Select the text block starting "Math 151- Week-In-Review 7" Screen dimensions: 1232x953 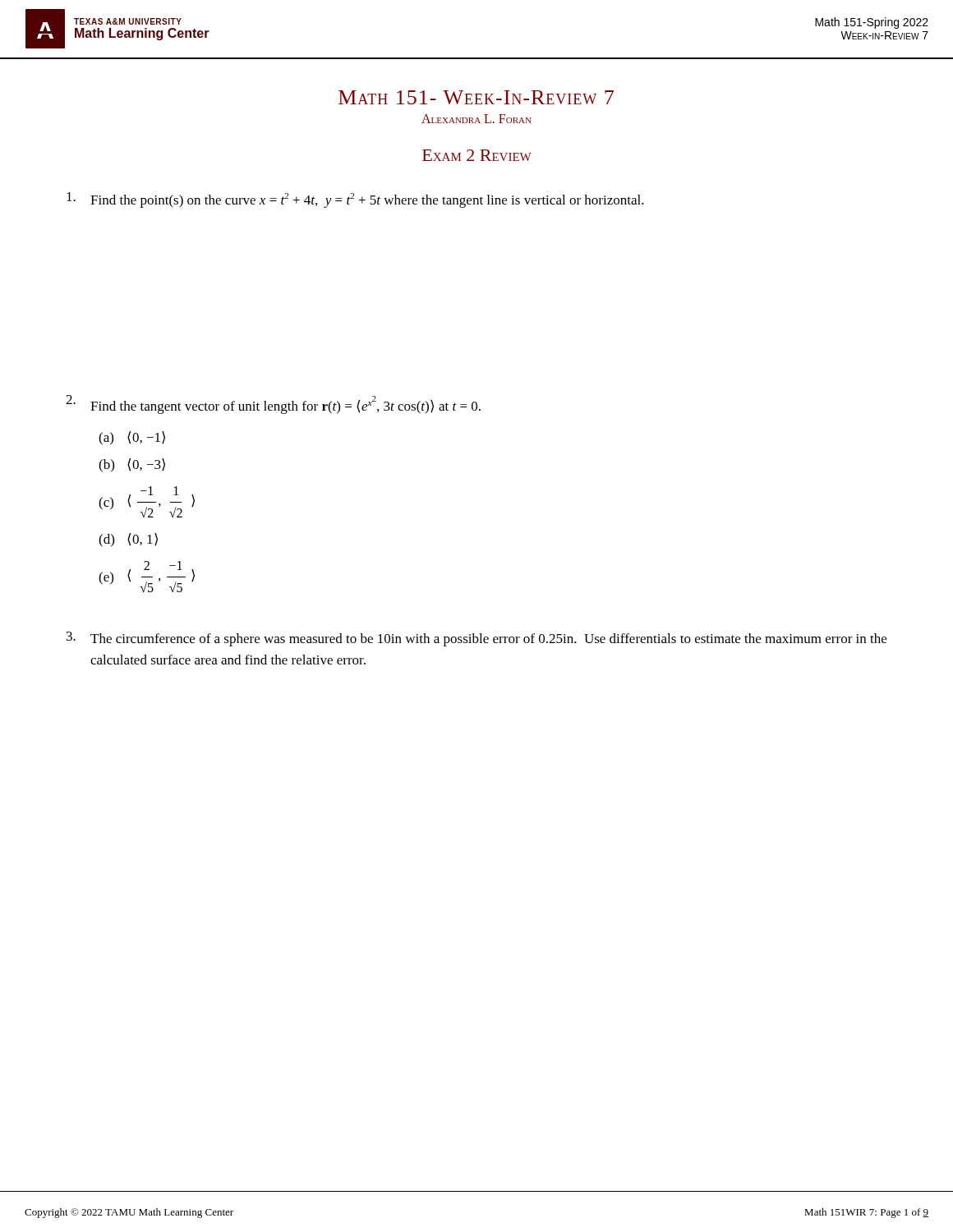476,106
